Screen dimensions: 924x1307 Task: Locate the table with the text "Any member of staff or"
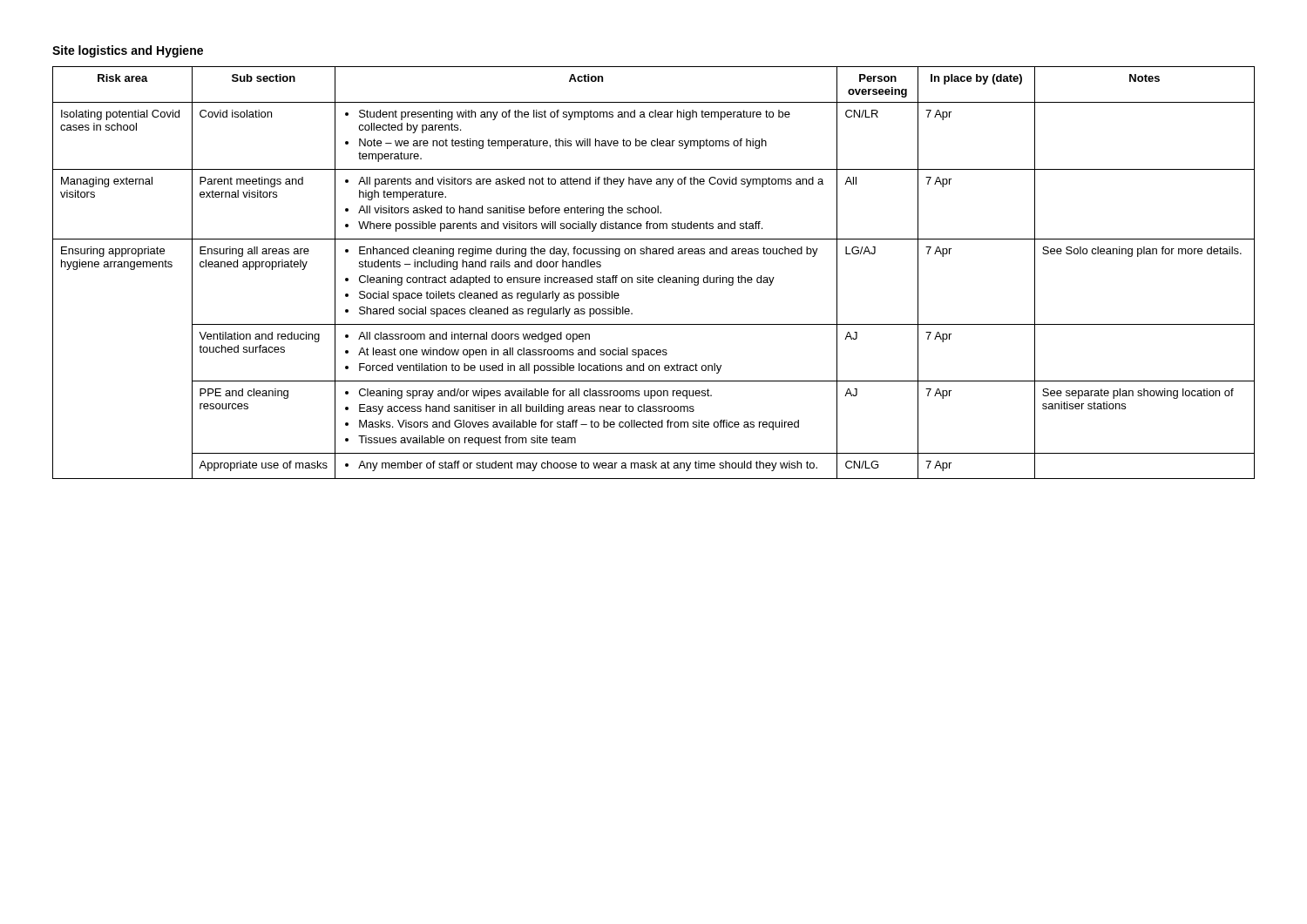654,273
